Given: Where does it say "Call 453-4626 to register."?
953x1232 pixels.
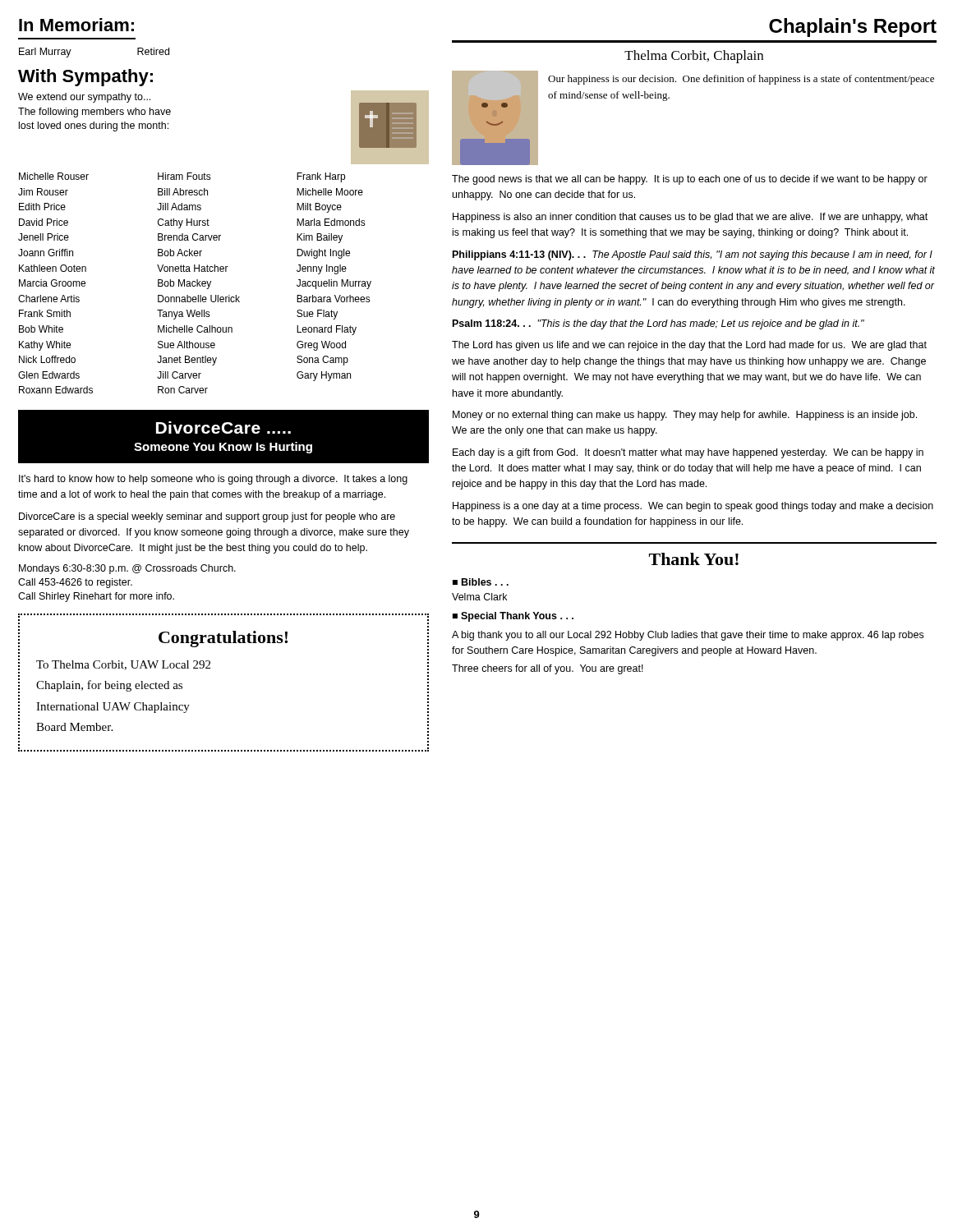Looking at the screenshot, I should click(x=75, y=582).
